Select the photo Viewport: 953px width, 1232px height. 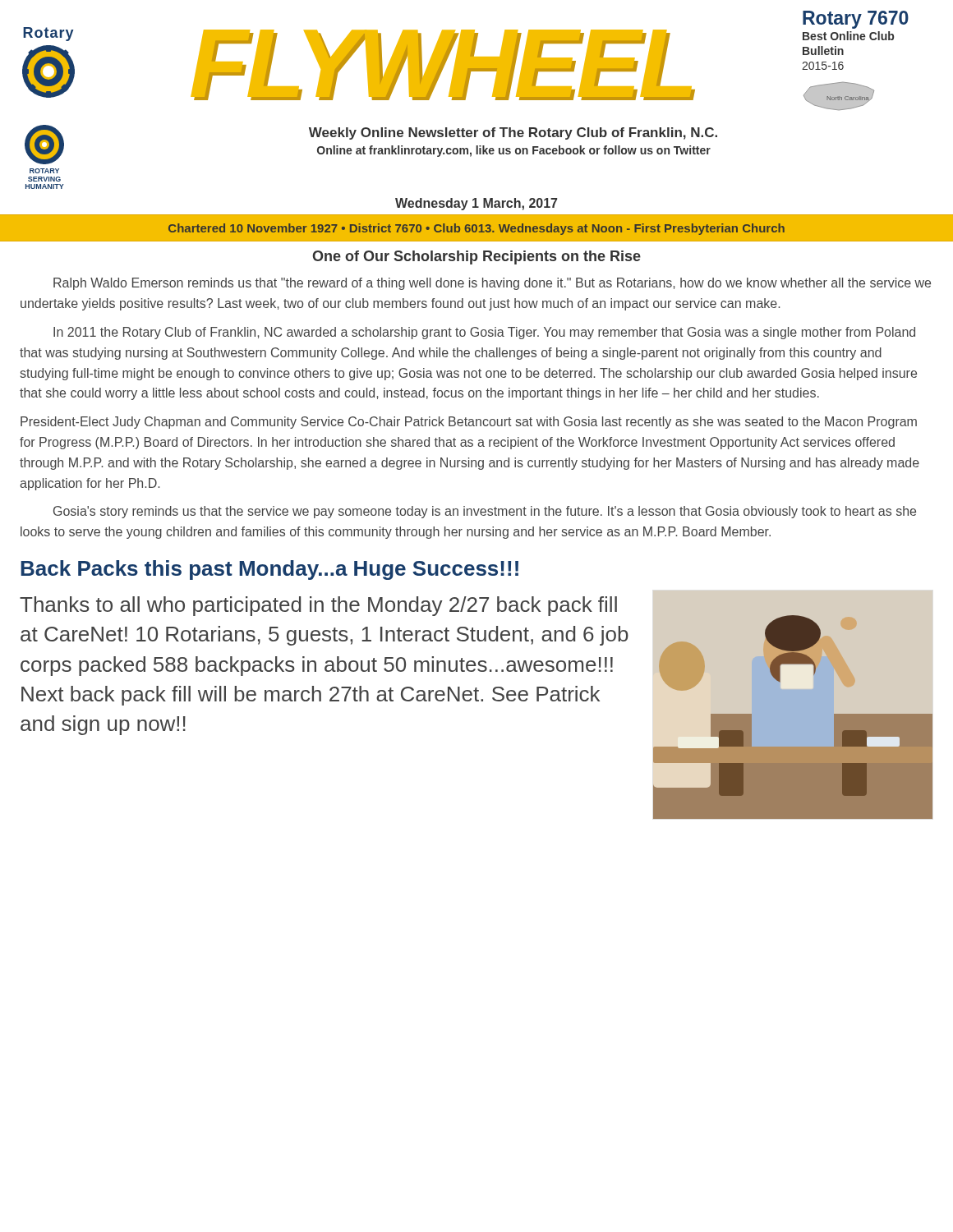point(793,705)
